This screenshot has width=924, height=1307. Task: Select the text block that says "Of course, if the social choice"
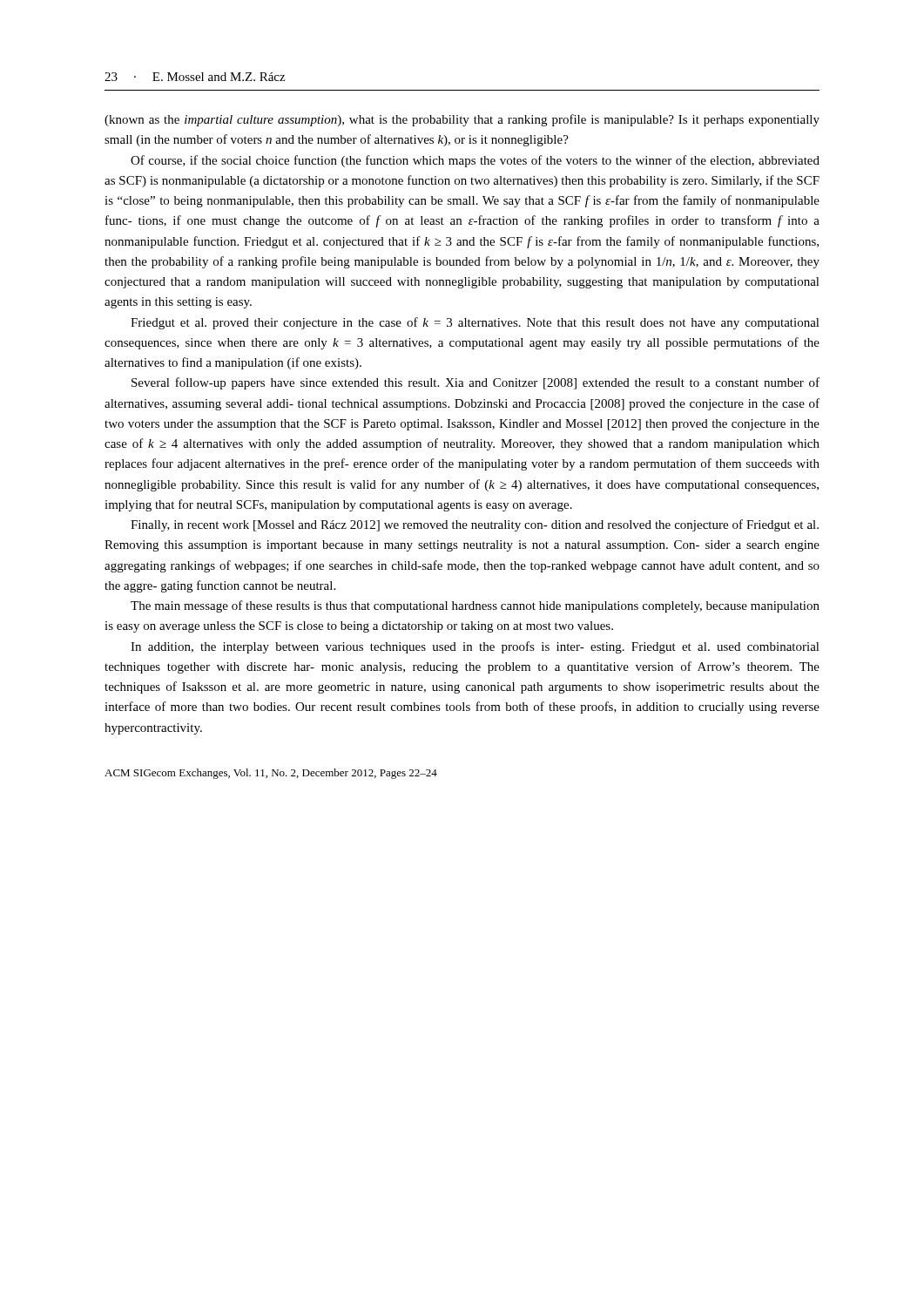(x=462, y=231)
